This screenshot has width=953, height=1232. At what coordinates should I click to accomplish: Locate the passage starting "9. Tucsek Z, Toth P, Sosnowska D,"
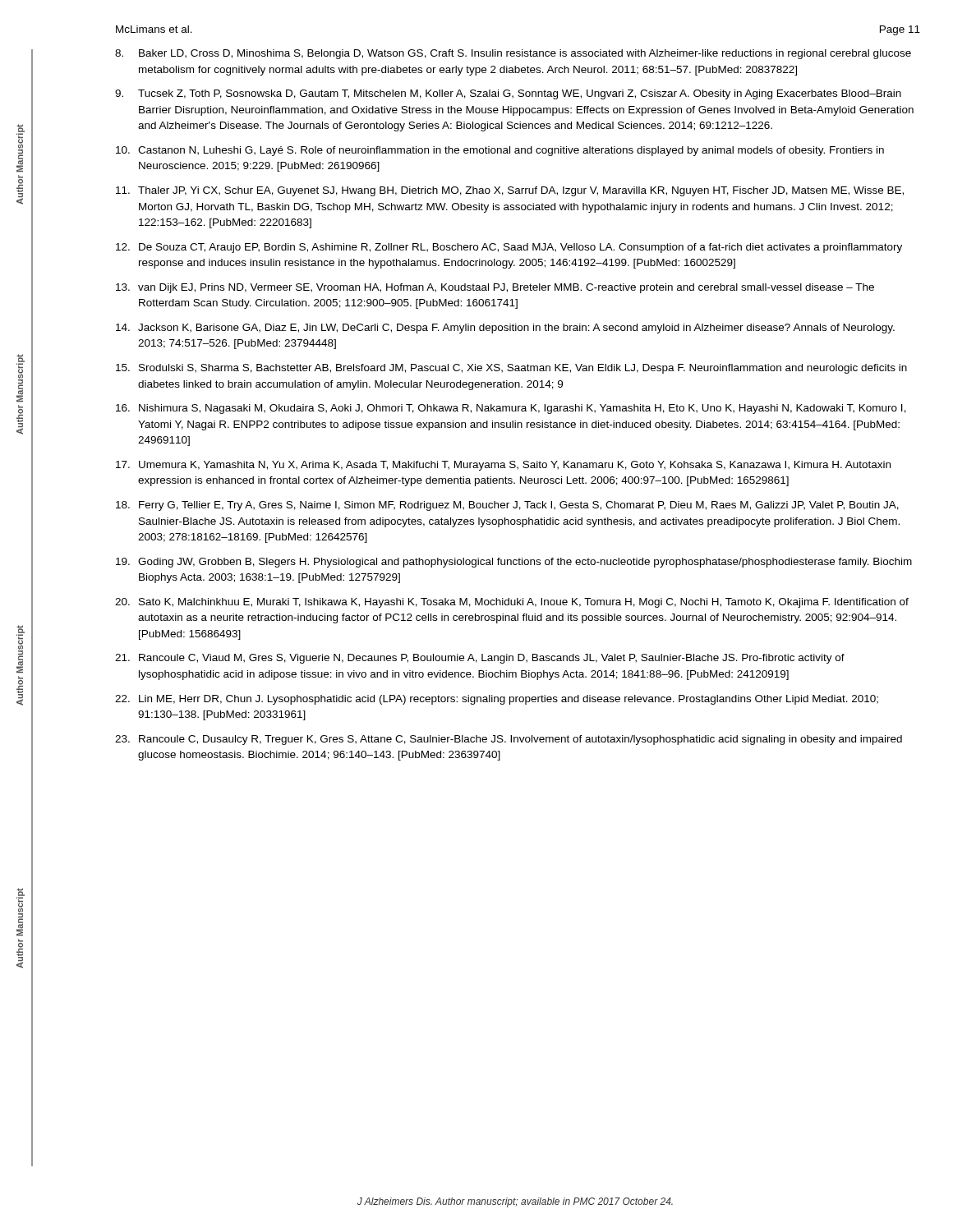point(516,110)
